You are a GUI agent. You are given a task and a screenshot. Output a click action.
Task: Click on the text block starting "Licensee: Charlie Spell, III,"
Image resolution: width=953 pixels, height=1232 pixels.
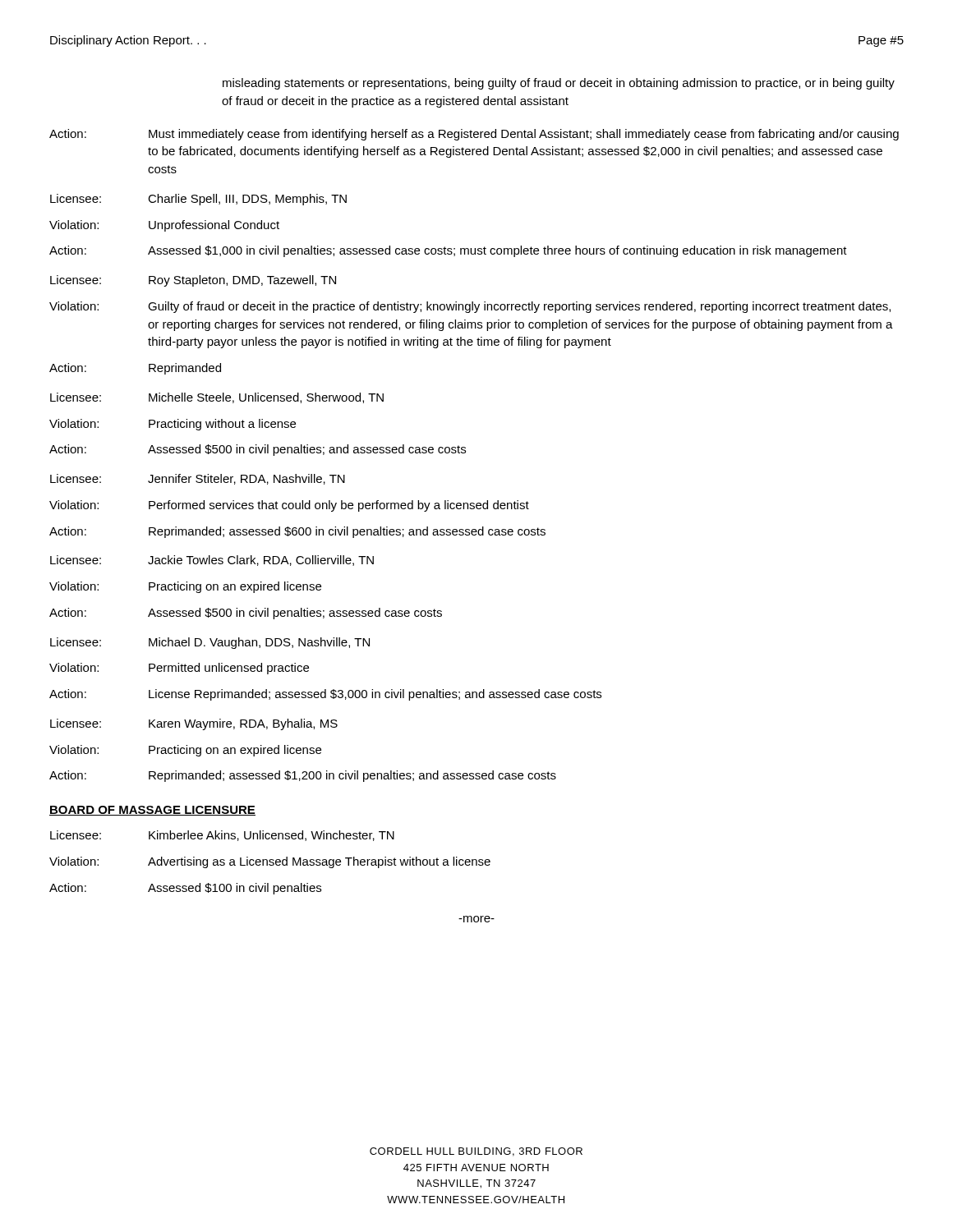(198, 200)
